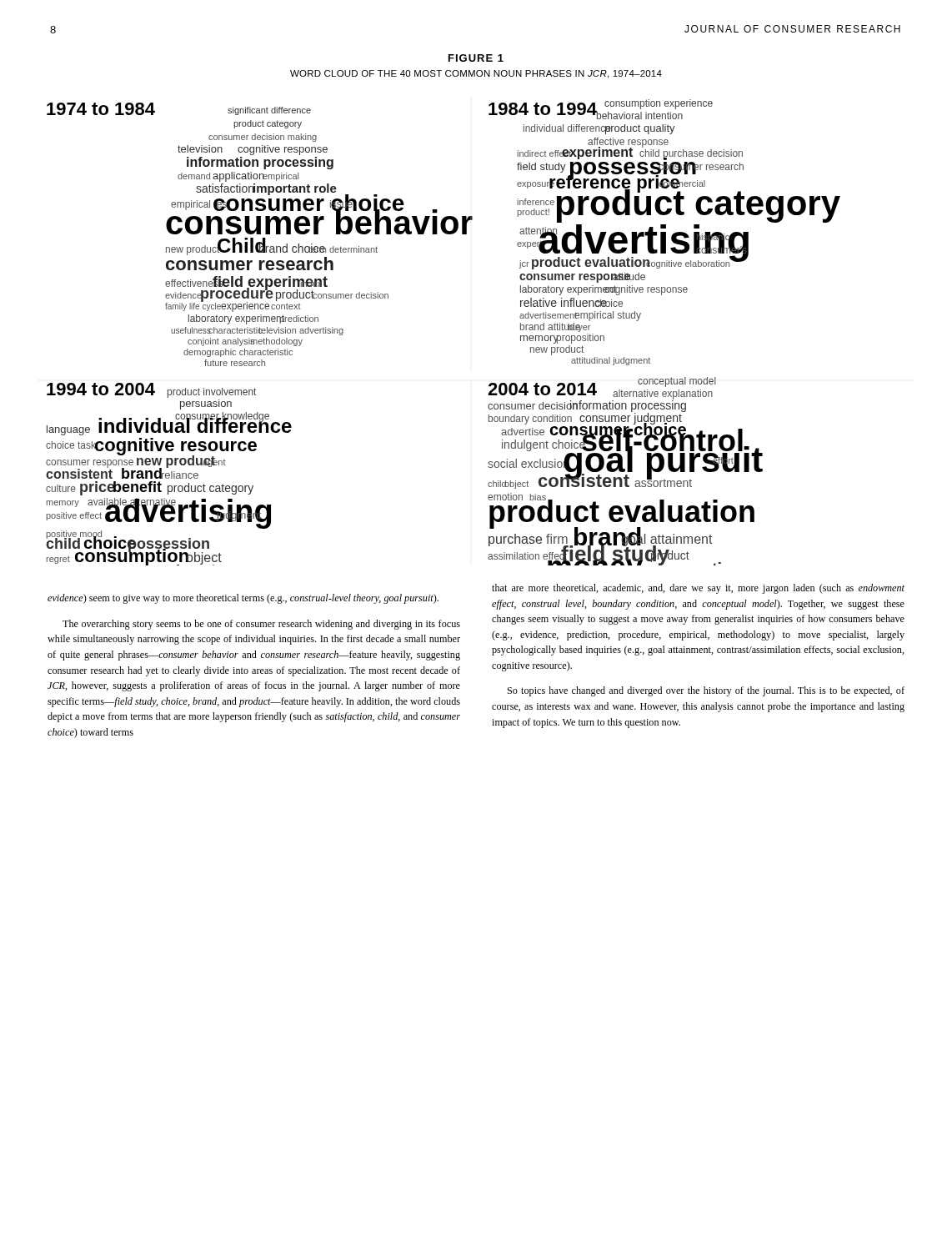This screenshot has width=952, height=1251.
Task: Locate a section header
Action: 476,58
